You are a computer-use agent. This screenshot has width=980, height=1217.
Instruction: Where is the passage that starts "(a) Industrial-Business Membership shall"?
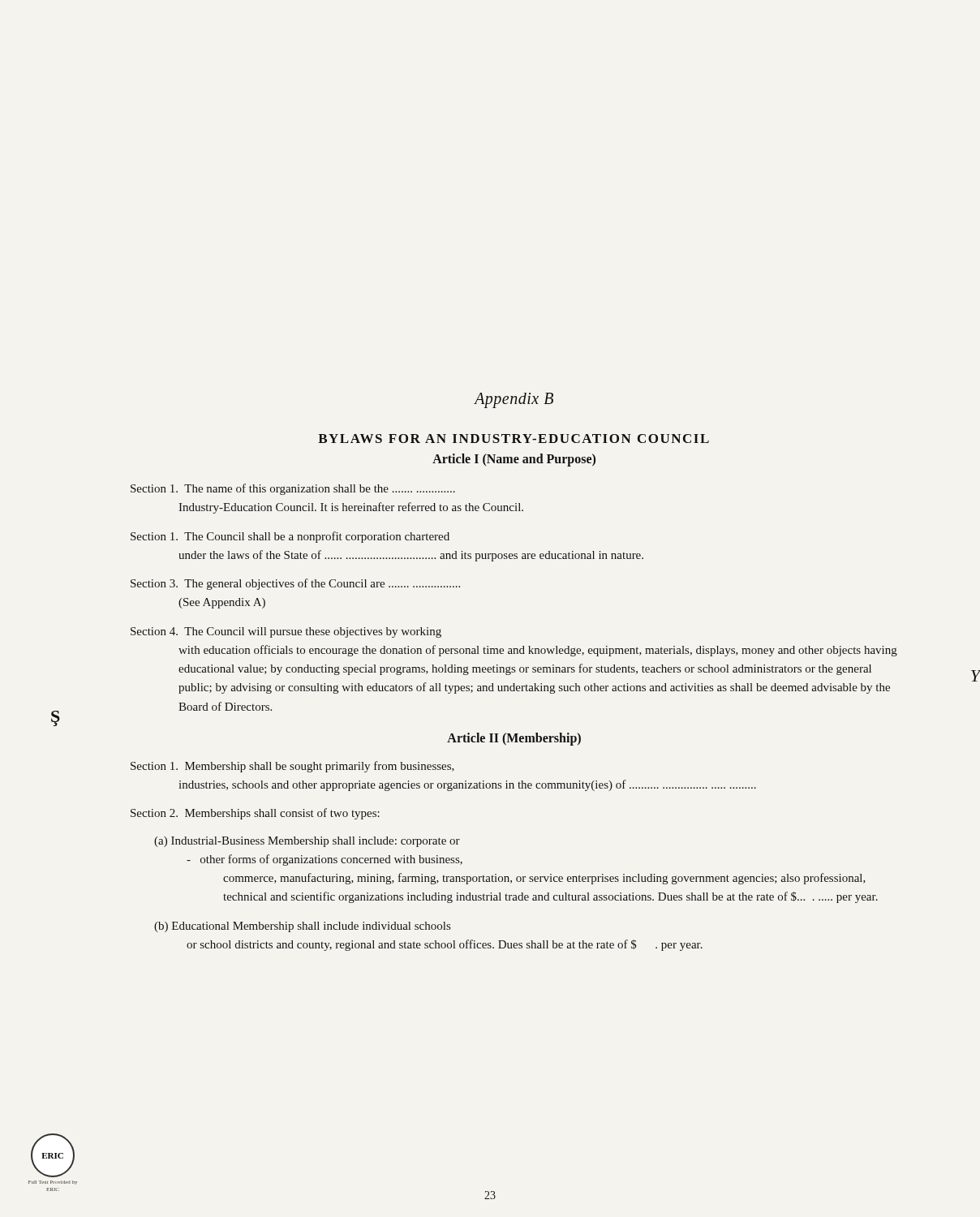click(527, 869)
